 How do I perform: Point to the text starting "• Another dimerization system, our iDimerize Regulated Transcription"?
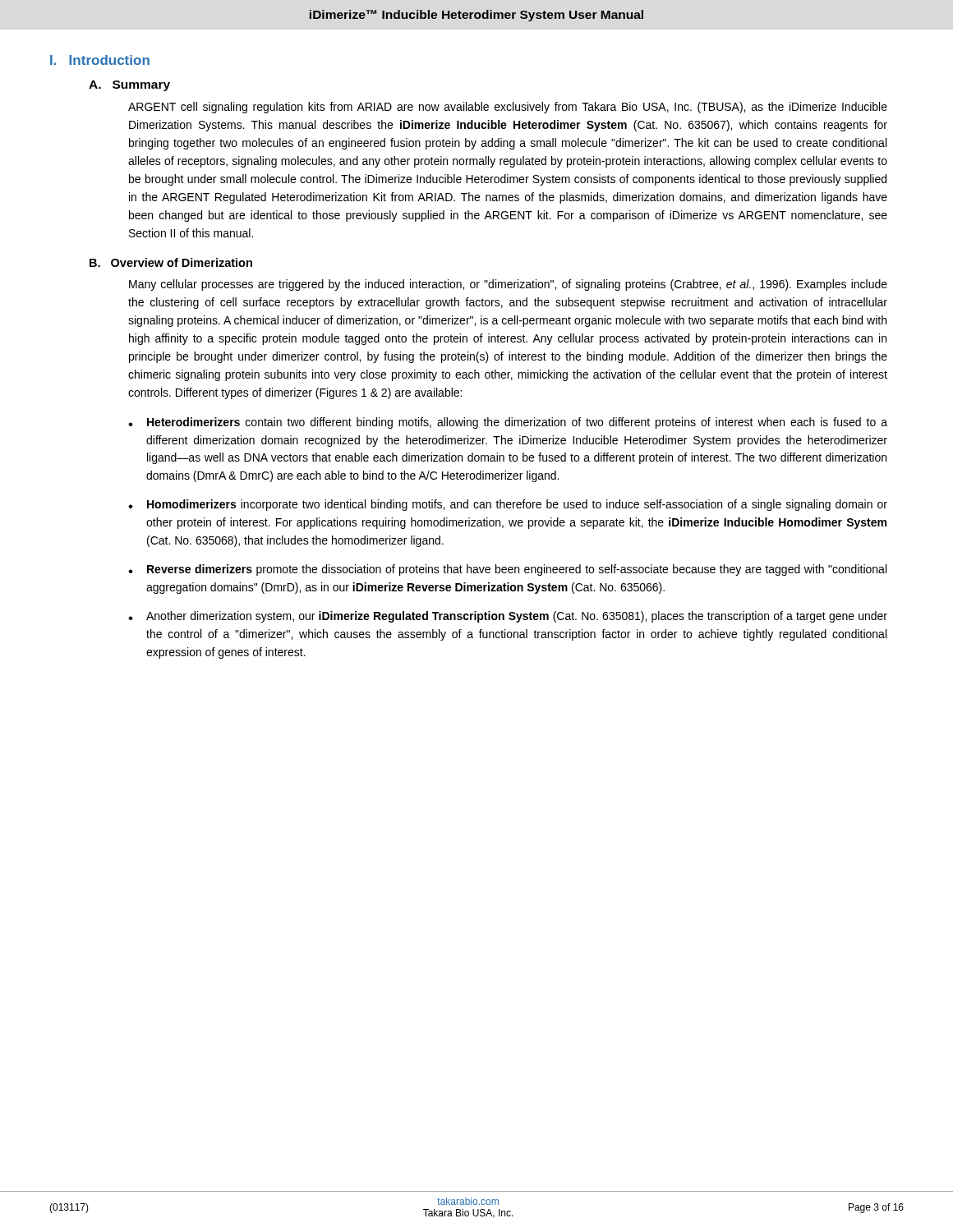[508, 635]
